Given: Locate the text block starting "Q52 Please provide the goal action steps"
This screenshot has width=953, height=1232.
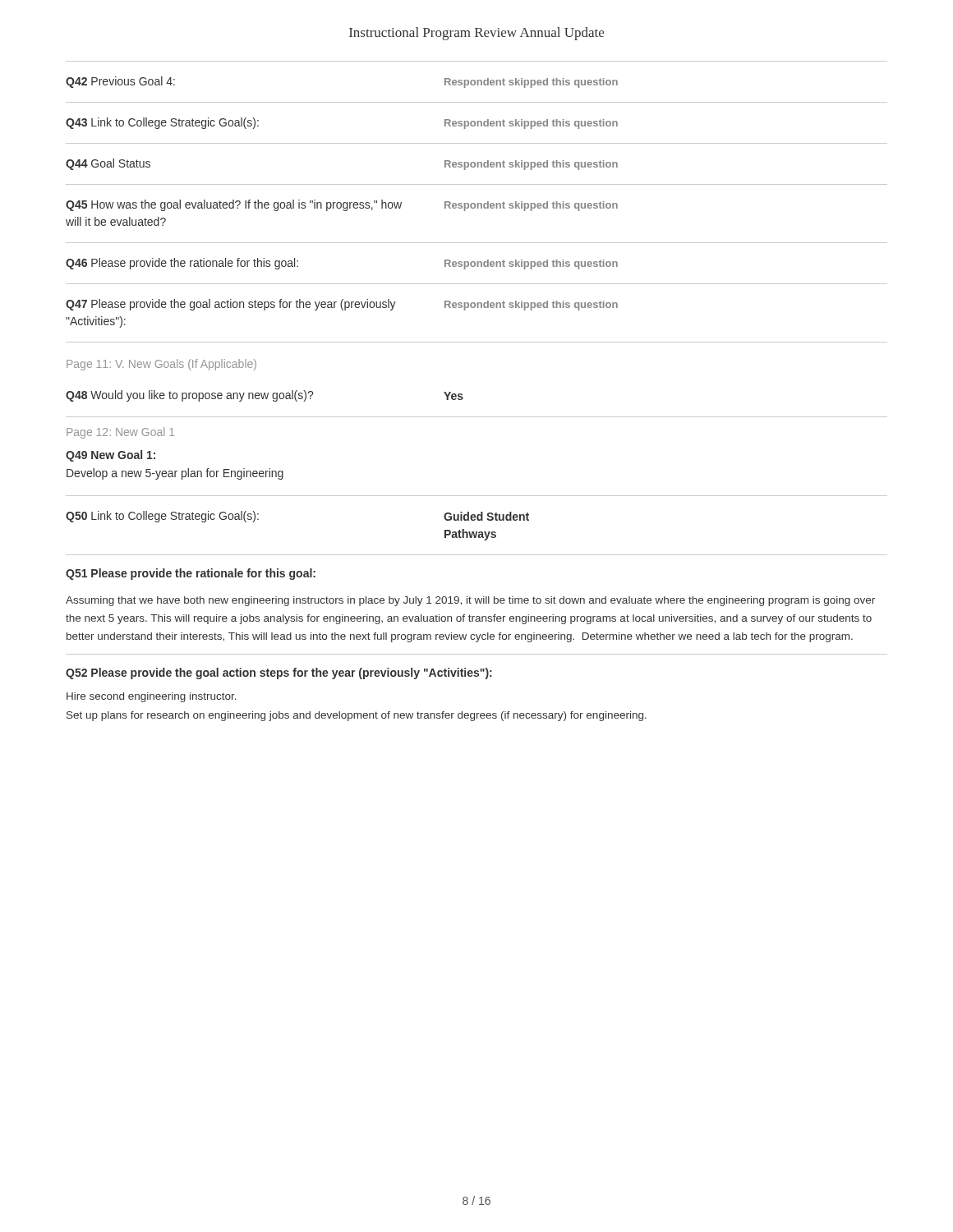Looking at the screenshot, I should coord(279,673).
